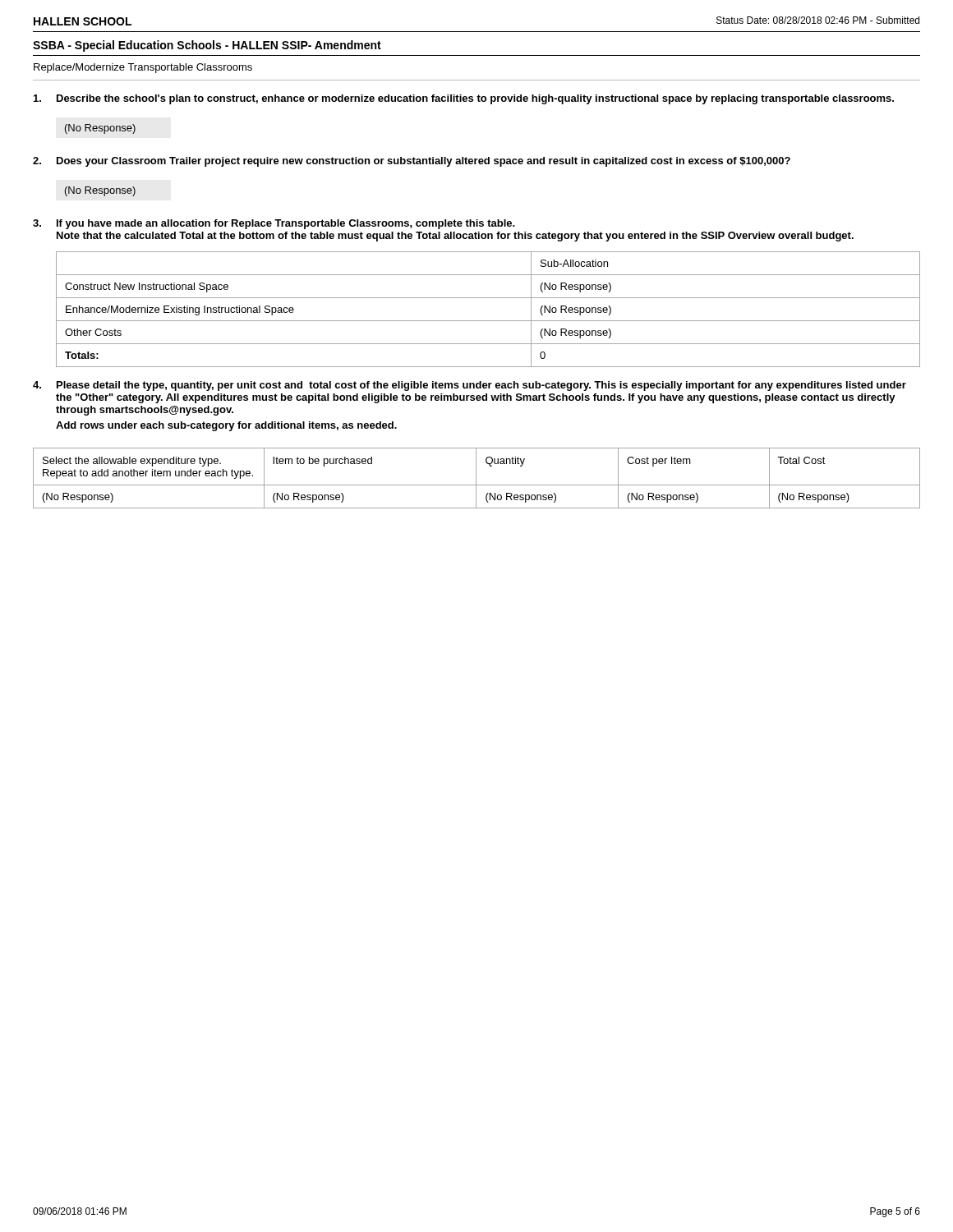Locate the block of text that opens with "Describe the school's plan"
Viewport: 953px width, 1232px height.
(475, 98)
